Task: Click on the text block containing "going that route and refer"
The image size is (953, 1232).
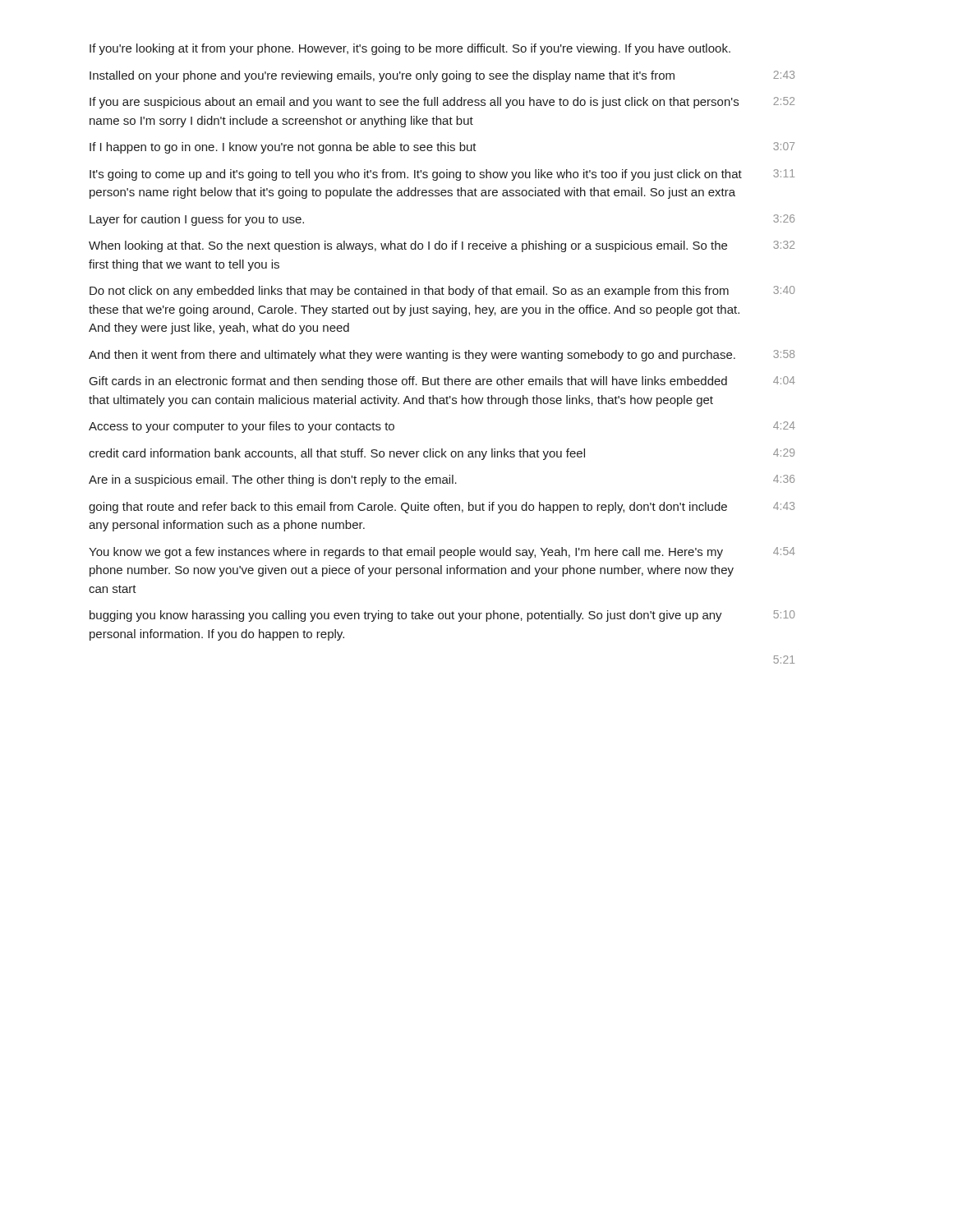Action: [408, 515]
